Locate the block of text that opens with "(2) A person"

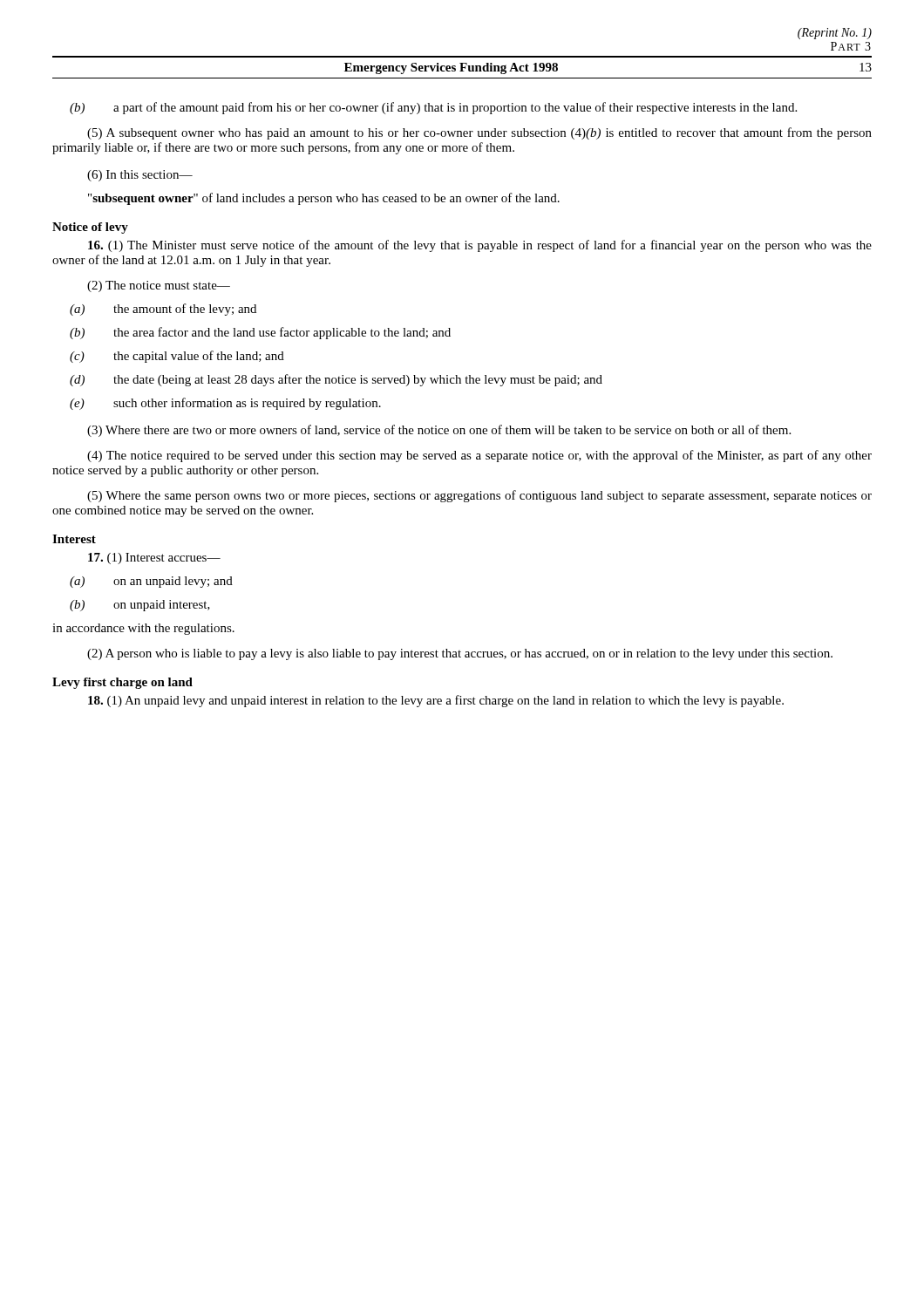460,653
